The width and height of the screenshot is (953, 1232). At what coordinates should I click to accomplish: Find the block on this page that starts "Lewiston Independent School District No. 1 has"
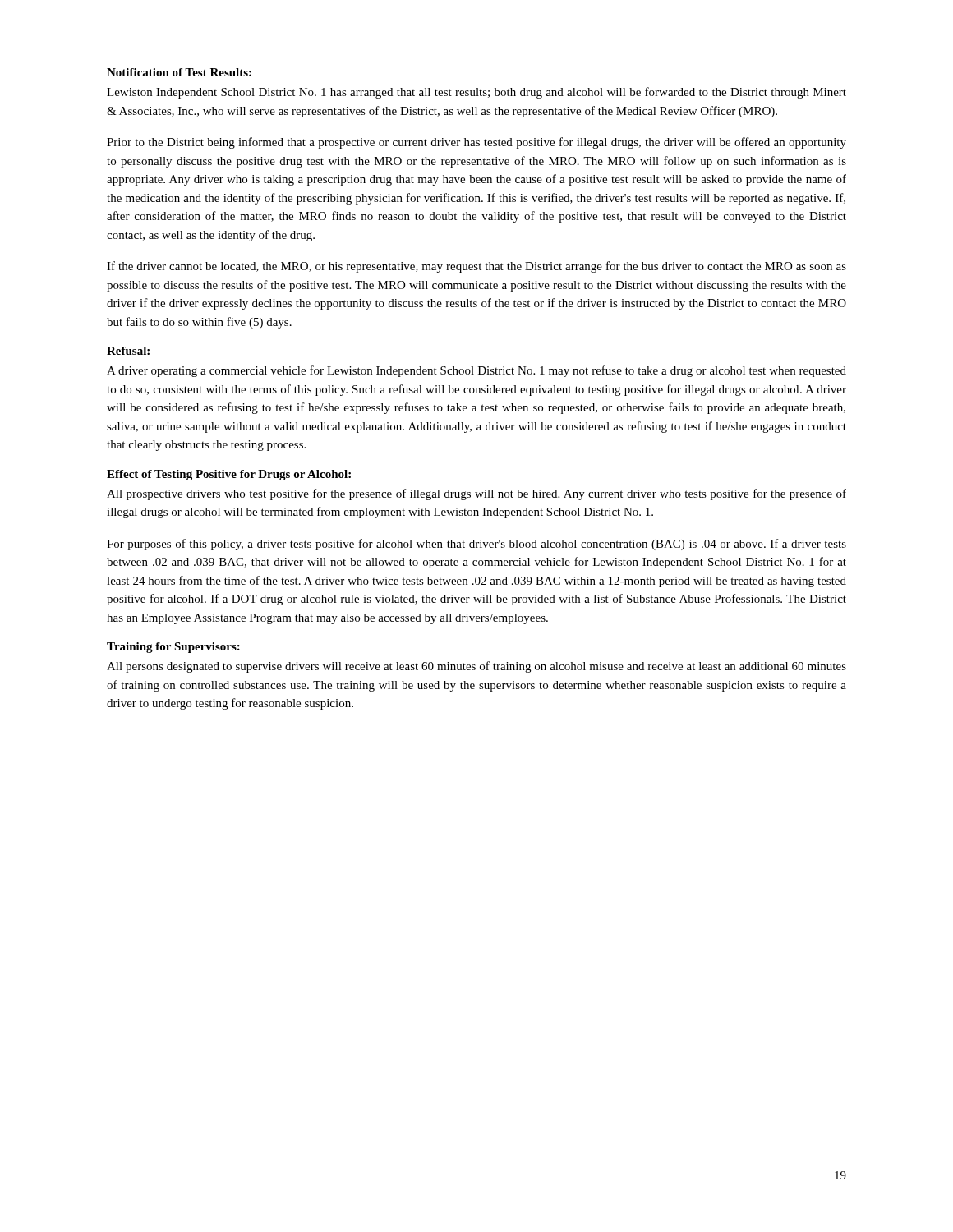pos(476,101)
